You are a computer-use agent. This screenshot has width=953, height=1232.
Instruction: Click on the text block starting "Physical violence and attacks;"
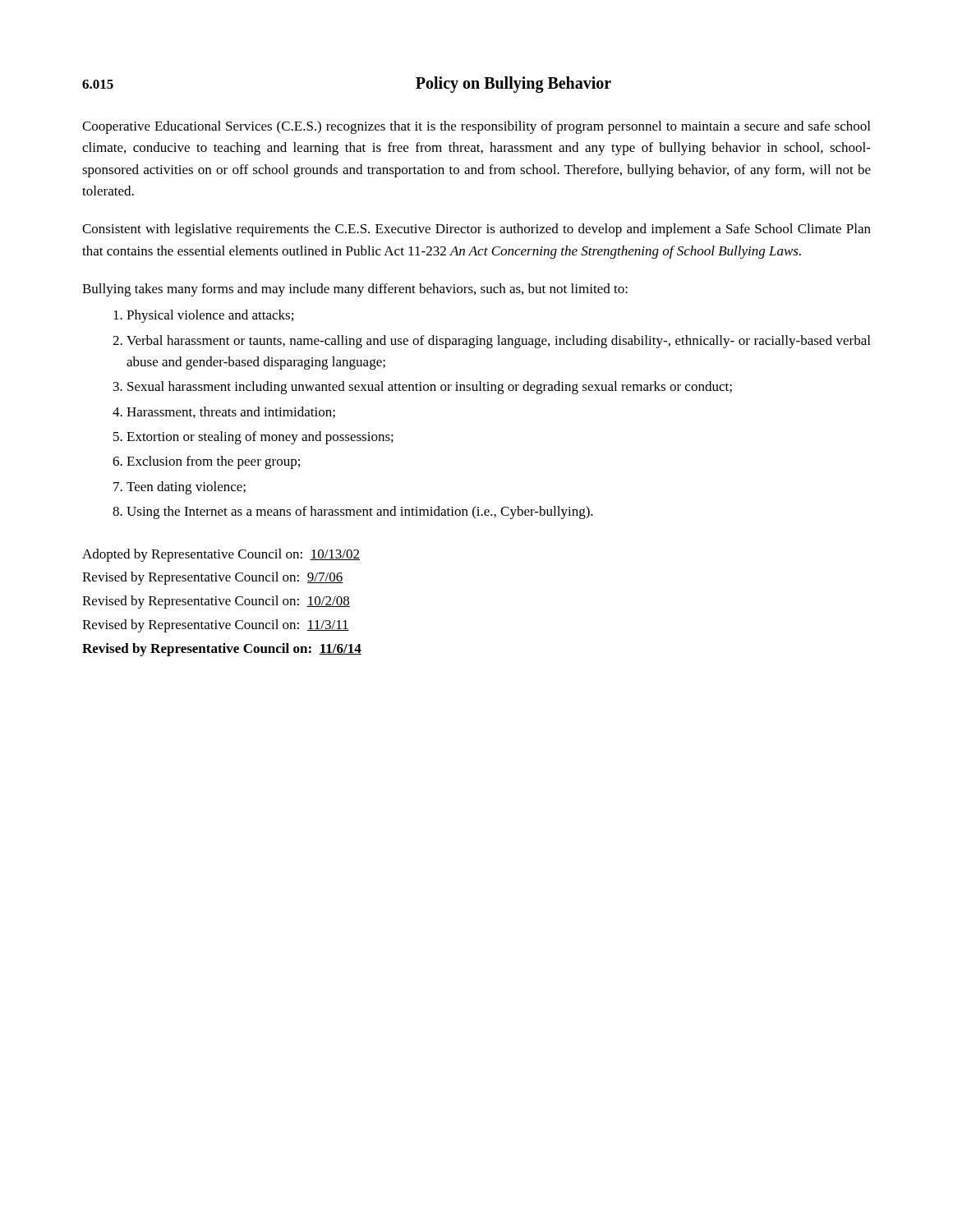tap(211, 315)
